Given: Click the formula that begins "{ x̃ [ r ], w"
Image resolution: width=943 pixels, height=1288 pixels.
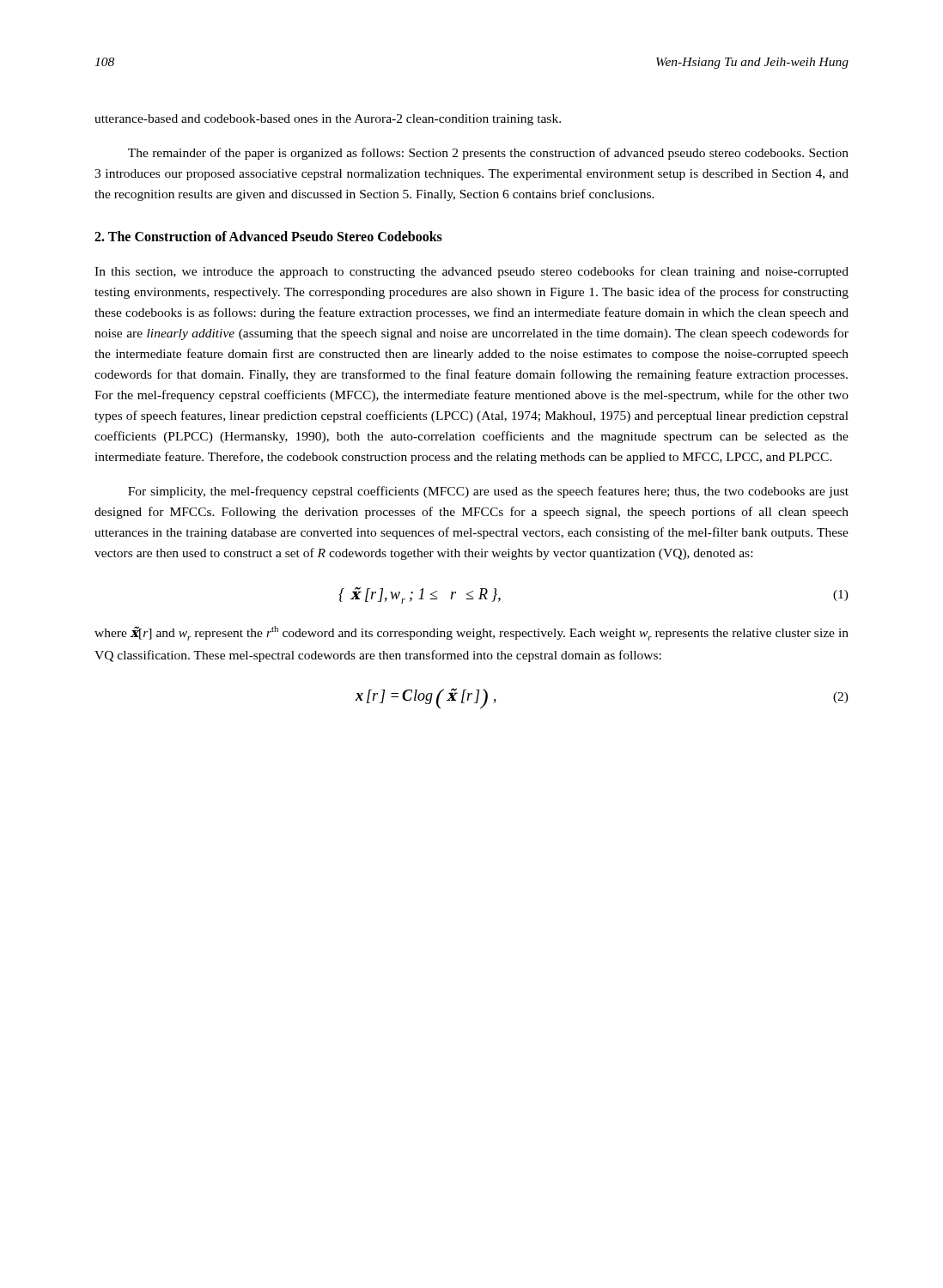Looking at the screenshot, I should point(492,594).
